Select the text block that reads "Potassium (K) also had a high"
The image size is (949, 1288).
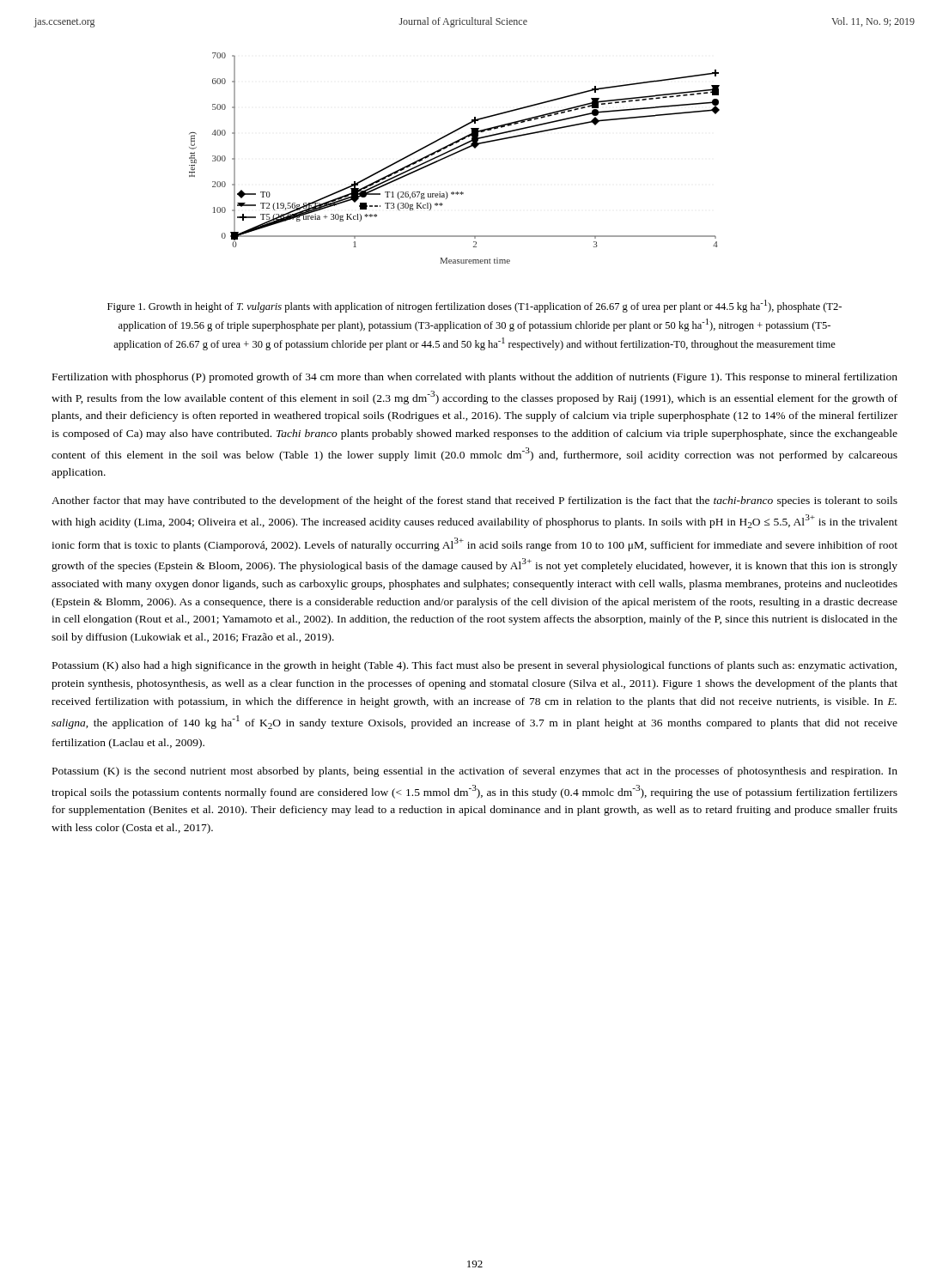(474, 704)
